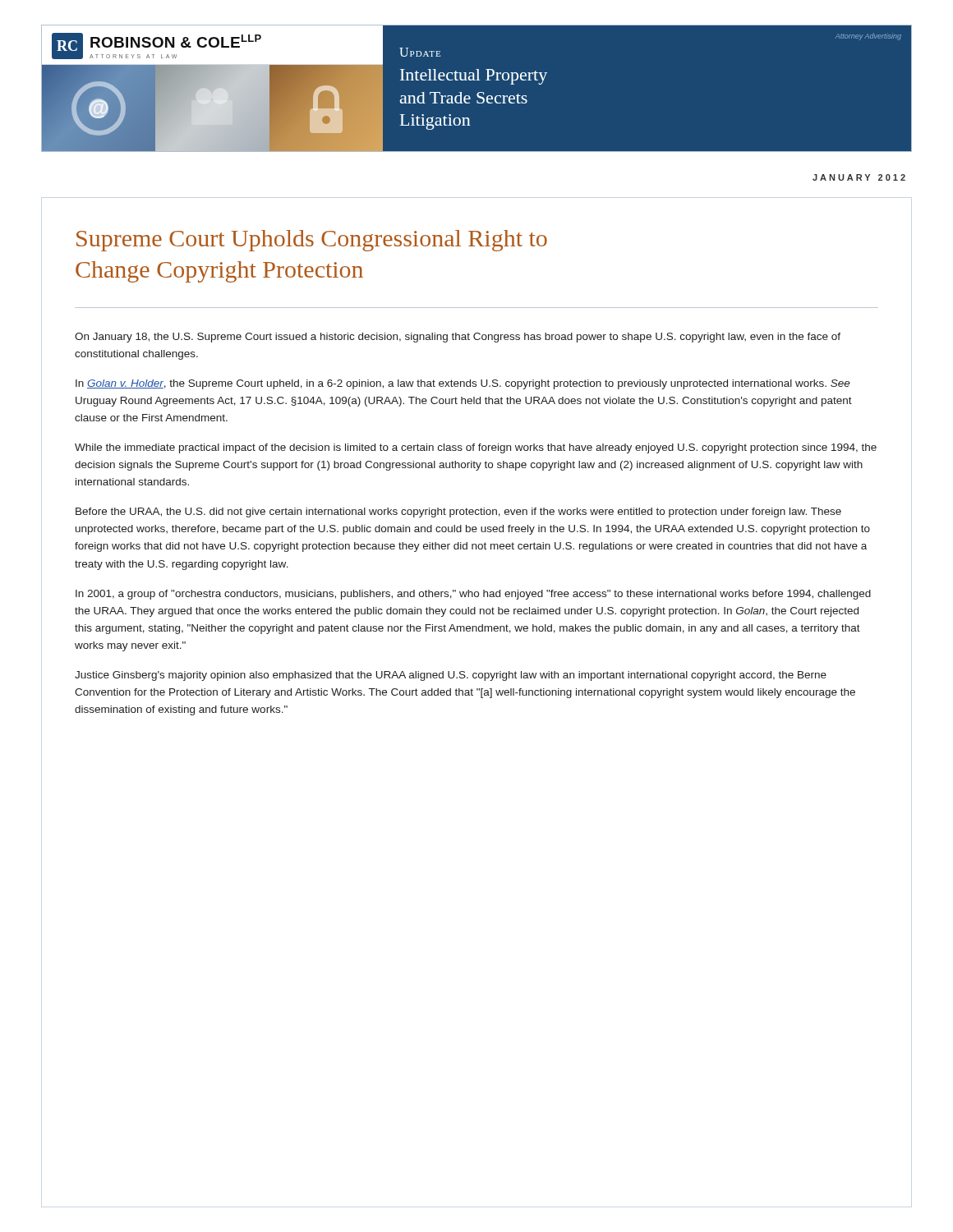Click on the text that reads "JANUARY 2012"
The height and width of the screenshot is (1232, 953).
860,177
